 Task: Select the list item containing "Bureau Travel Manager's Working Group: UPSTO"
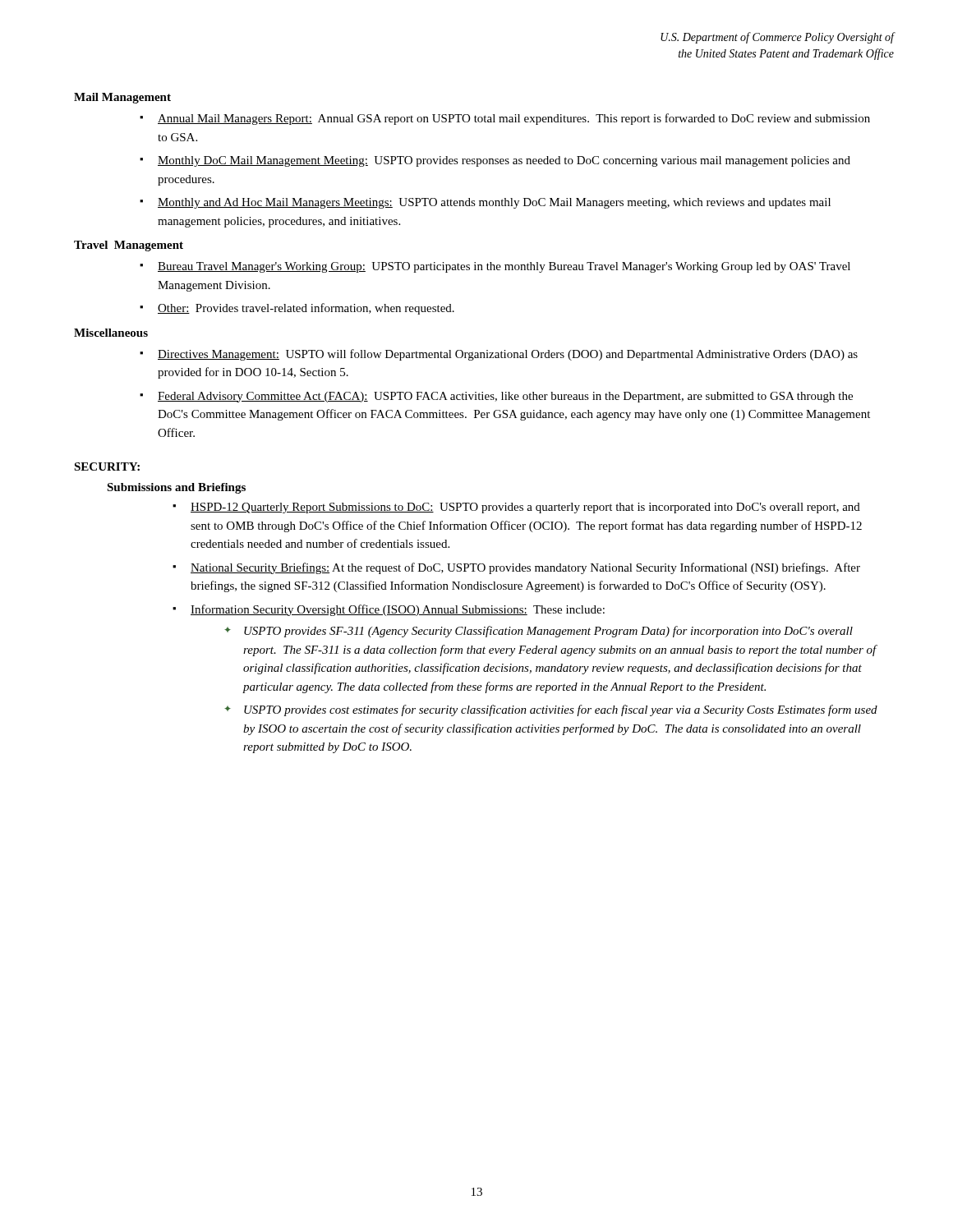504,275
